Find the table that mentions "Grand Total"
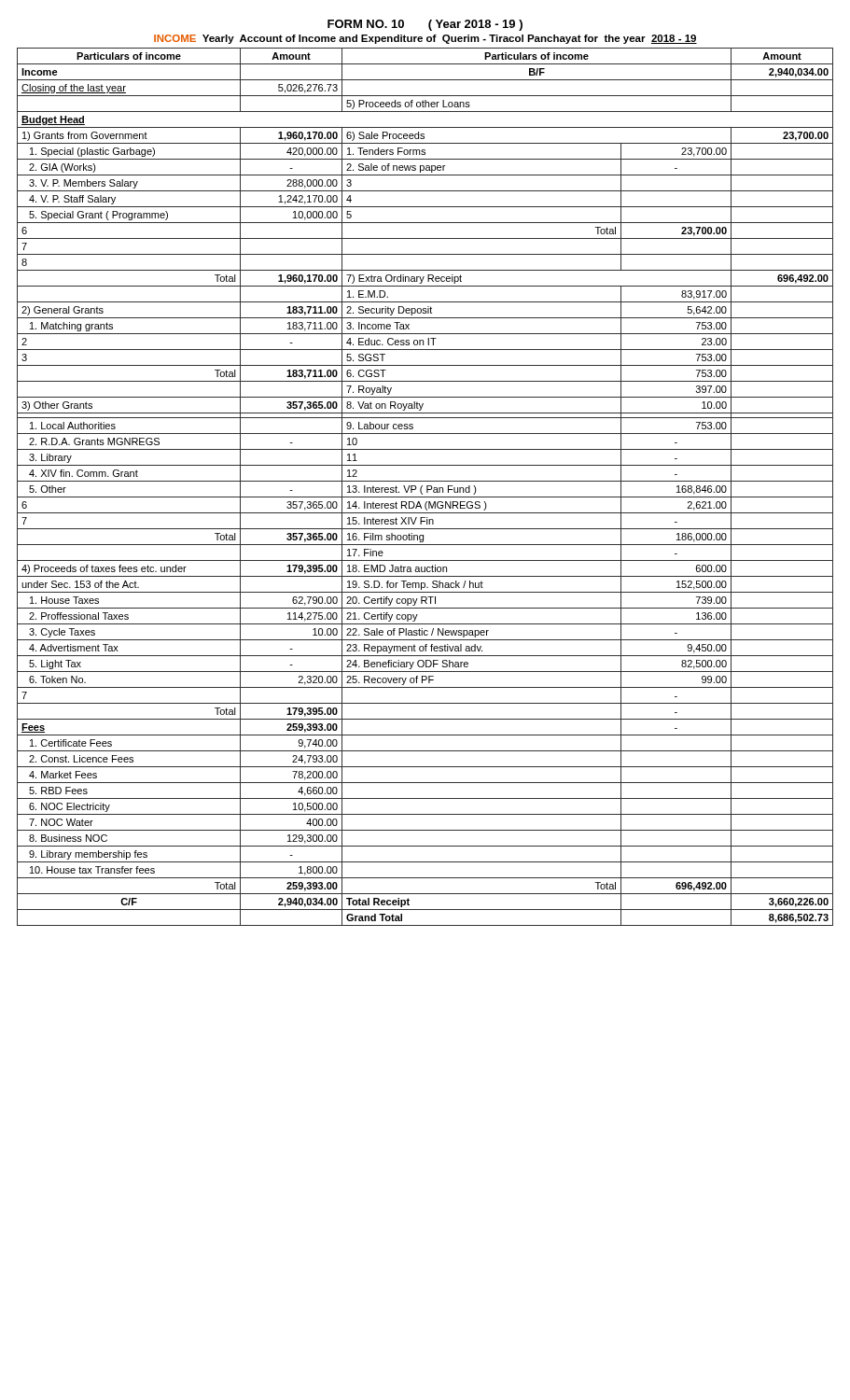 tap(425, 487)
